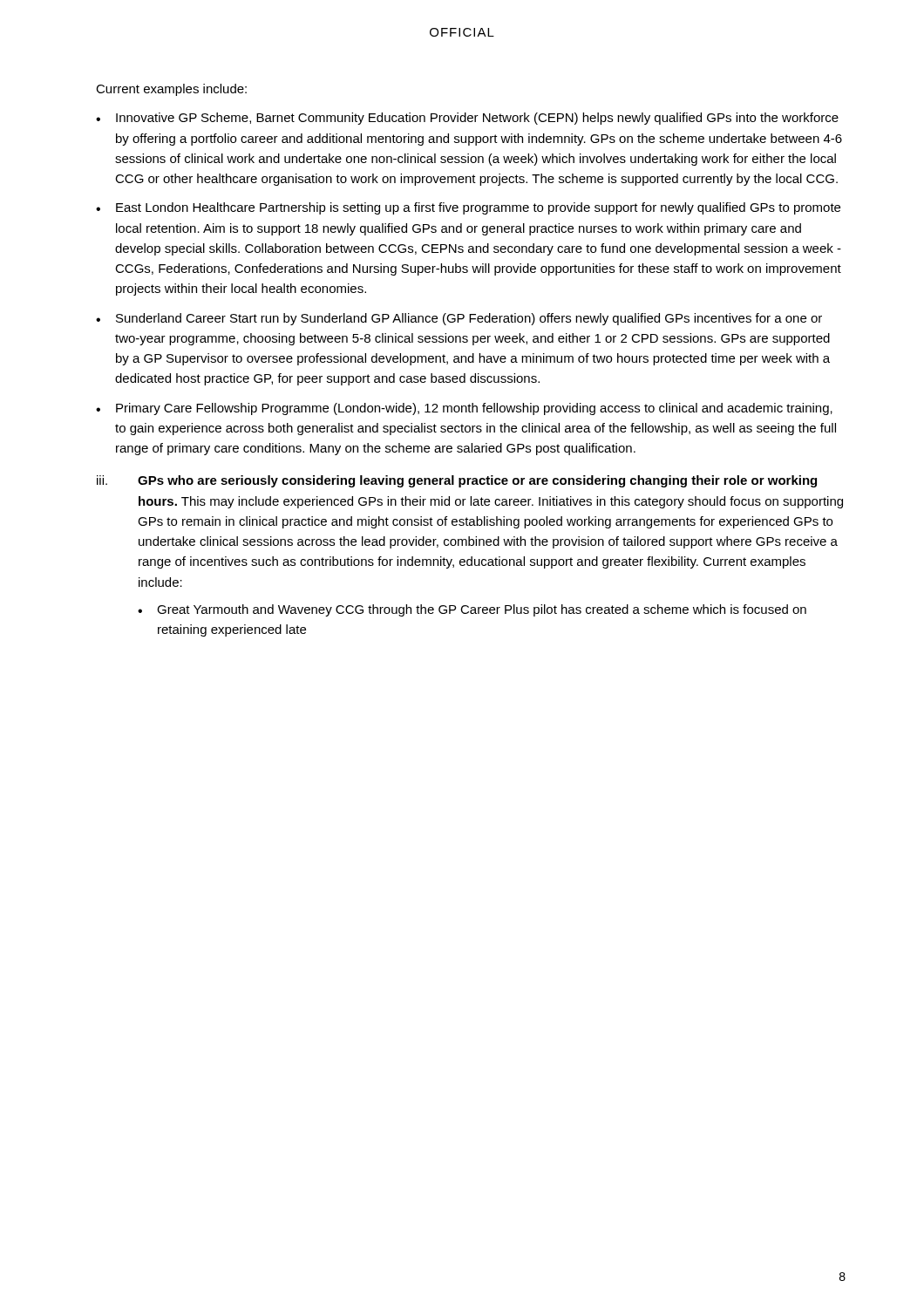Where is the passage that starts "GPs who are seriously considering"?
The width and height of the screenshot is (924, 1308).
(492, 556)
